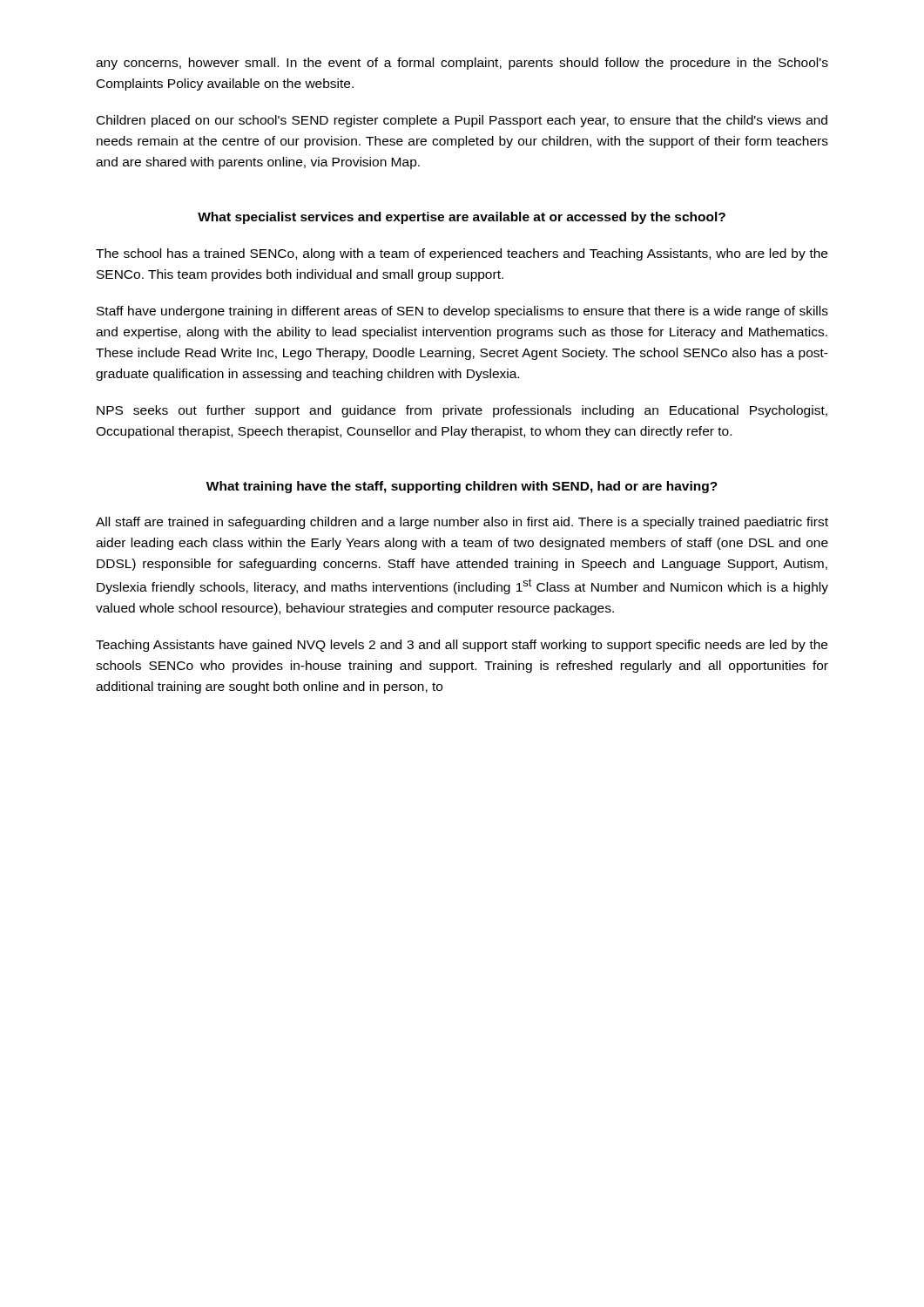
Task: Find the block on this page that starts "The school has"
Action: [x=462, y=263]
